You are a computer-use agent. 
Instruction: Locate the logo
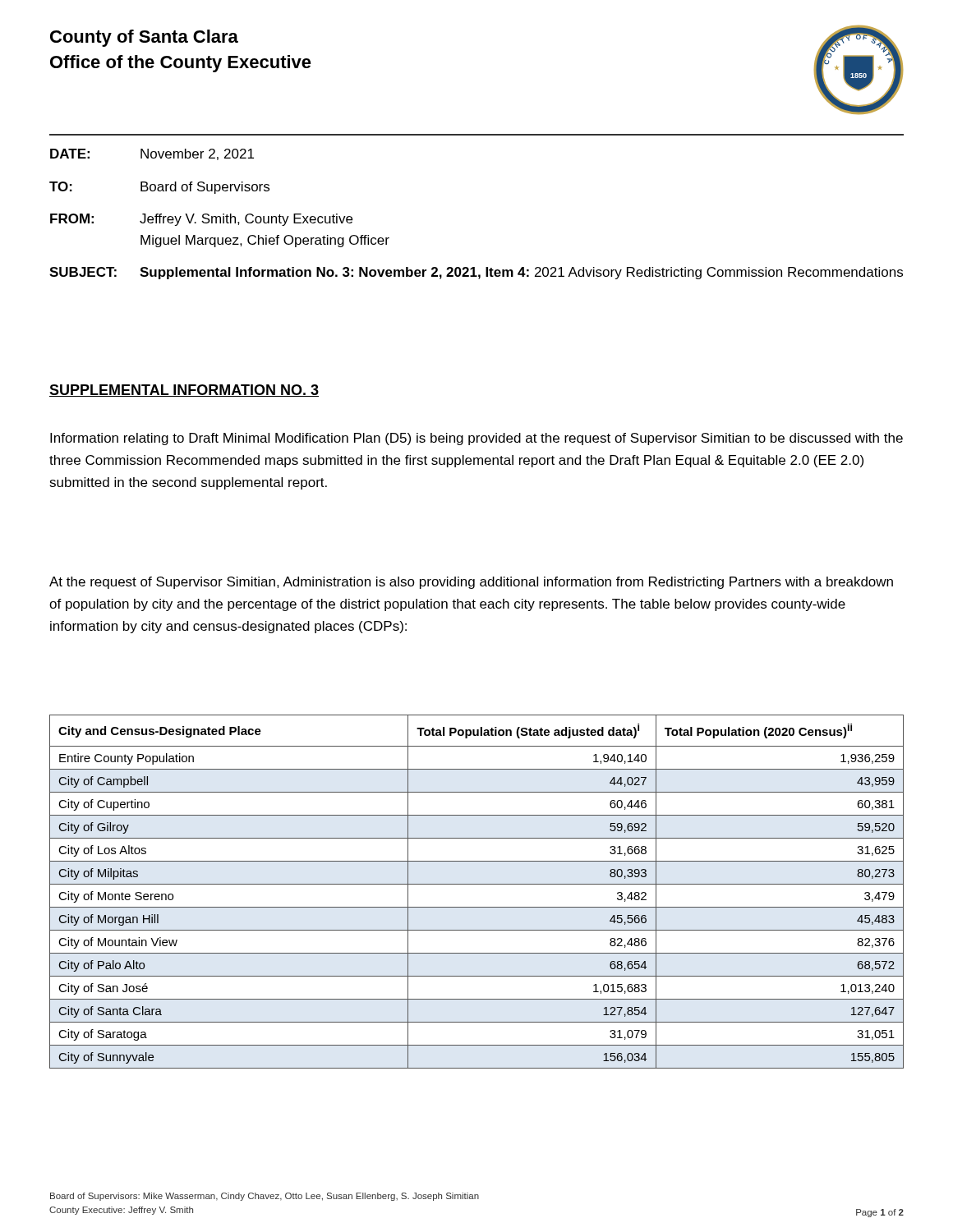click(x=859, y=70)
